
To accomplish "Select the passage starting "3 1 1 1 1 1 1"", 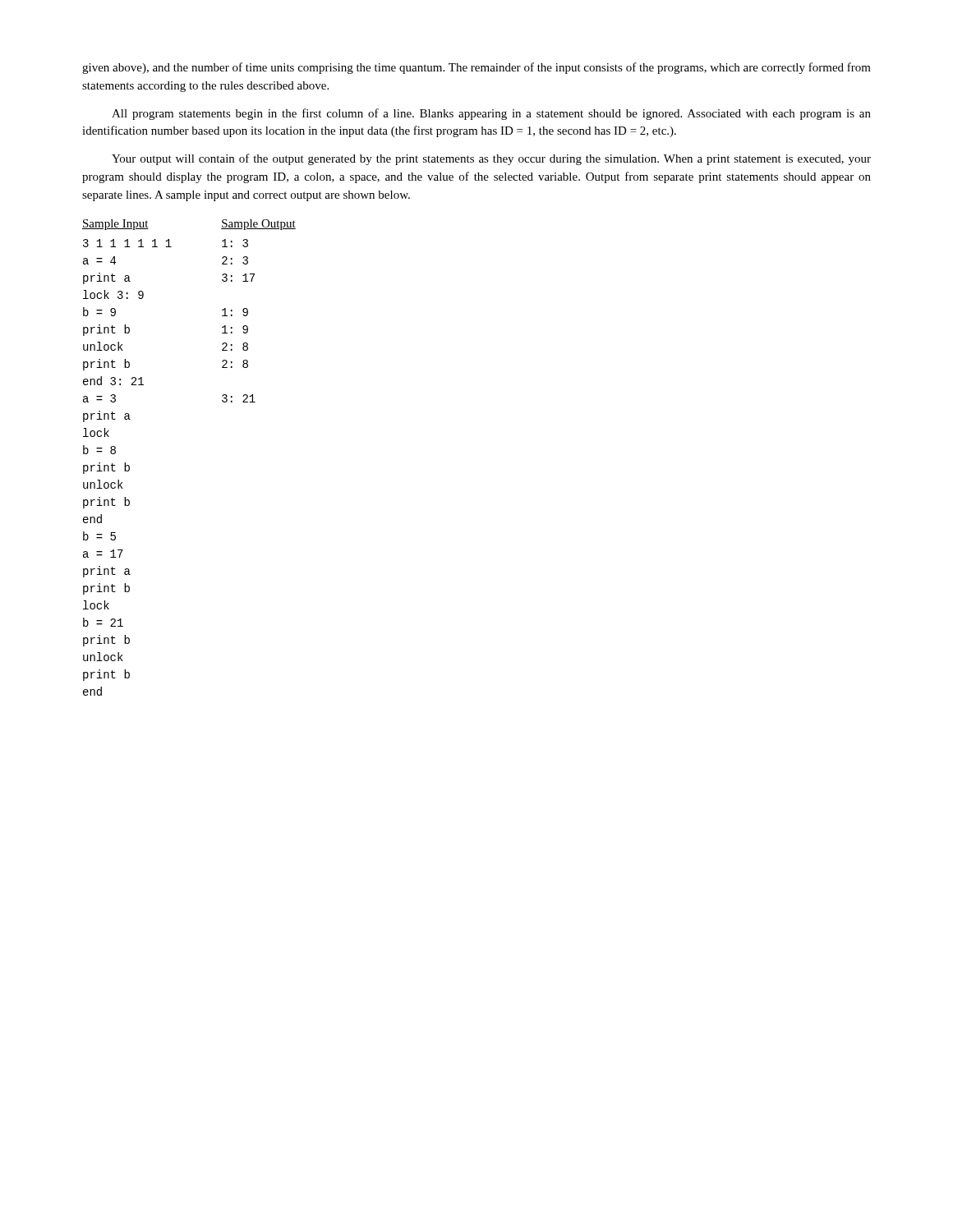I will point(127,468).
